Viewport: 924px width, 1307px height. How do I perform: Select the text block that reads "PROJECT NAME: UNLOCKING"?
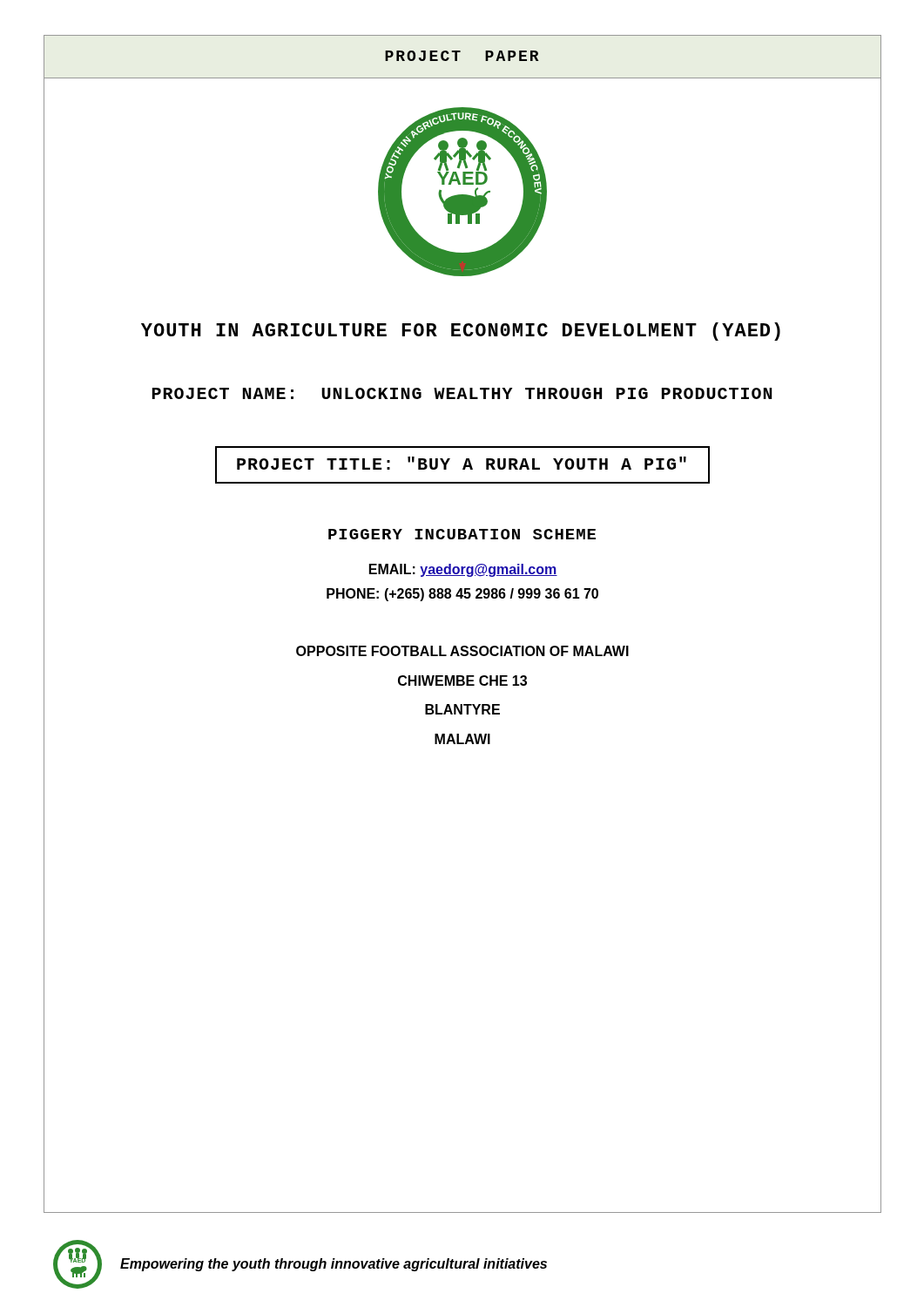click(x=462, y=394)
